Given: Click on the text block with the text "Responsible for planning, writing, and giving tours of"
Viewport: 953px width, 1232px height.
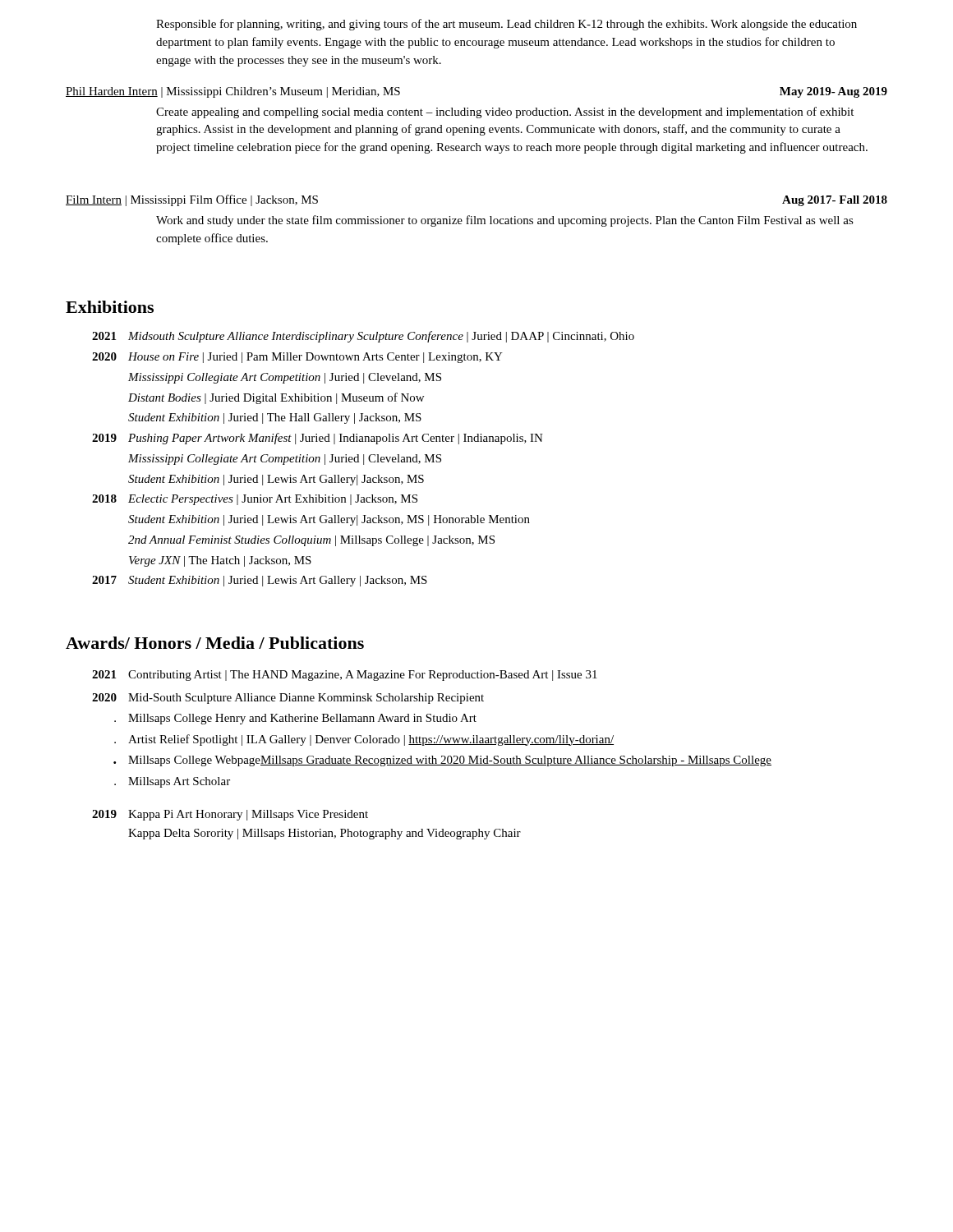Looking at the screenshot, I should coord(507,42).
